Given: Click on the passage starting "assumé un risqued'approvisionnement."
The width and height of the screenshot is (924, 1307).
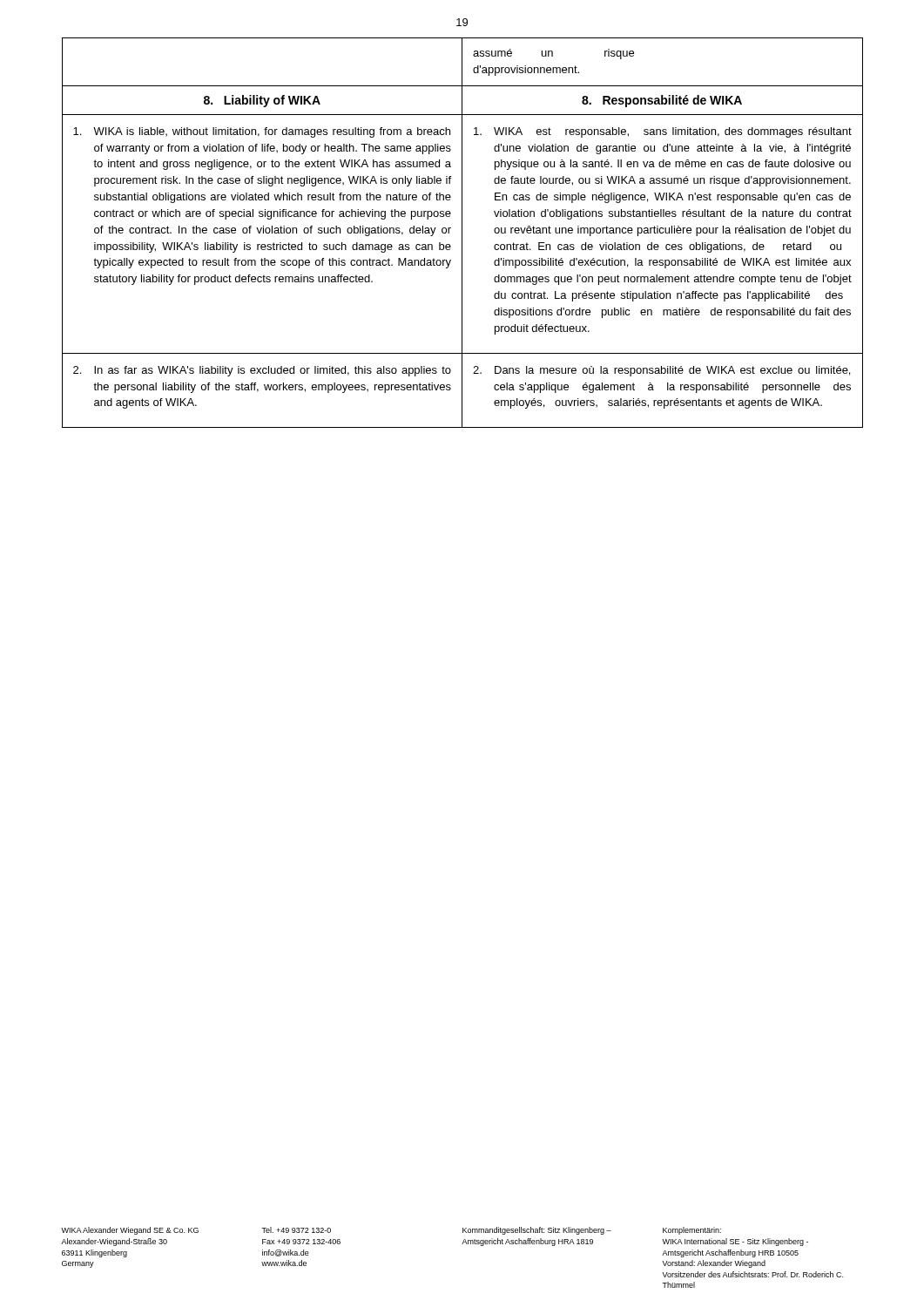Looking at the screenshot, I should [554, 61].
